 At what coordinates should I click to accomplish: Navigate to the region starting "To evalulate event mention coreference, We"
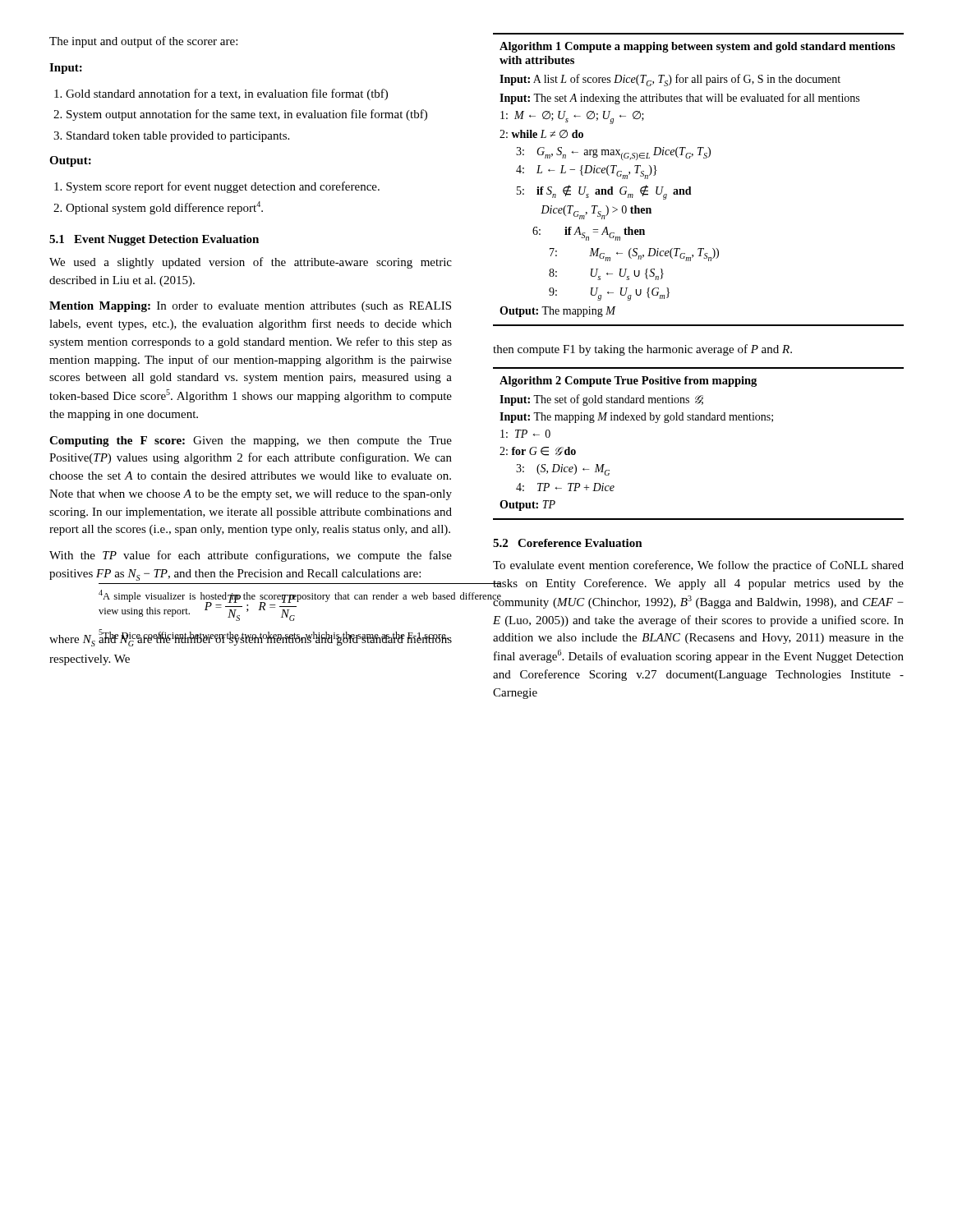coord(698,629)
